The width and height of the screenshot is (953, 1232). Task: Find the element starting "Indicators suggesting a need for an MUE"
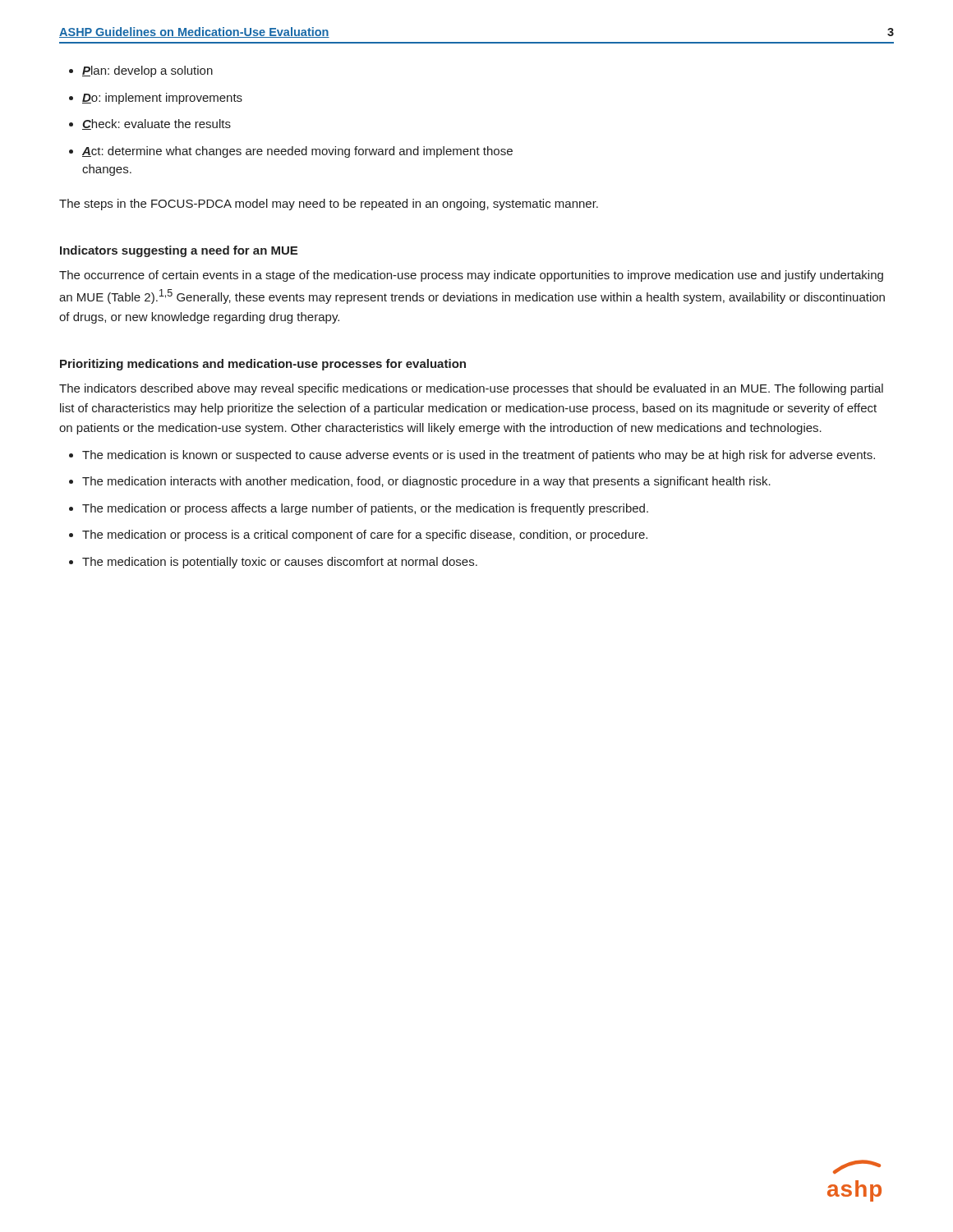click(x=179, y=250)
